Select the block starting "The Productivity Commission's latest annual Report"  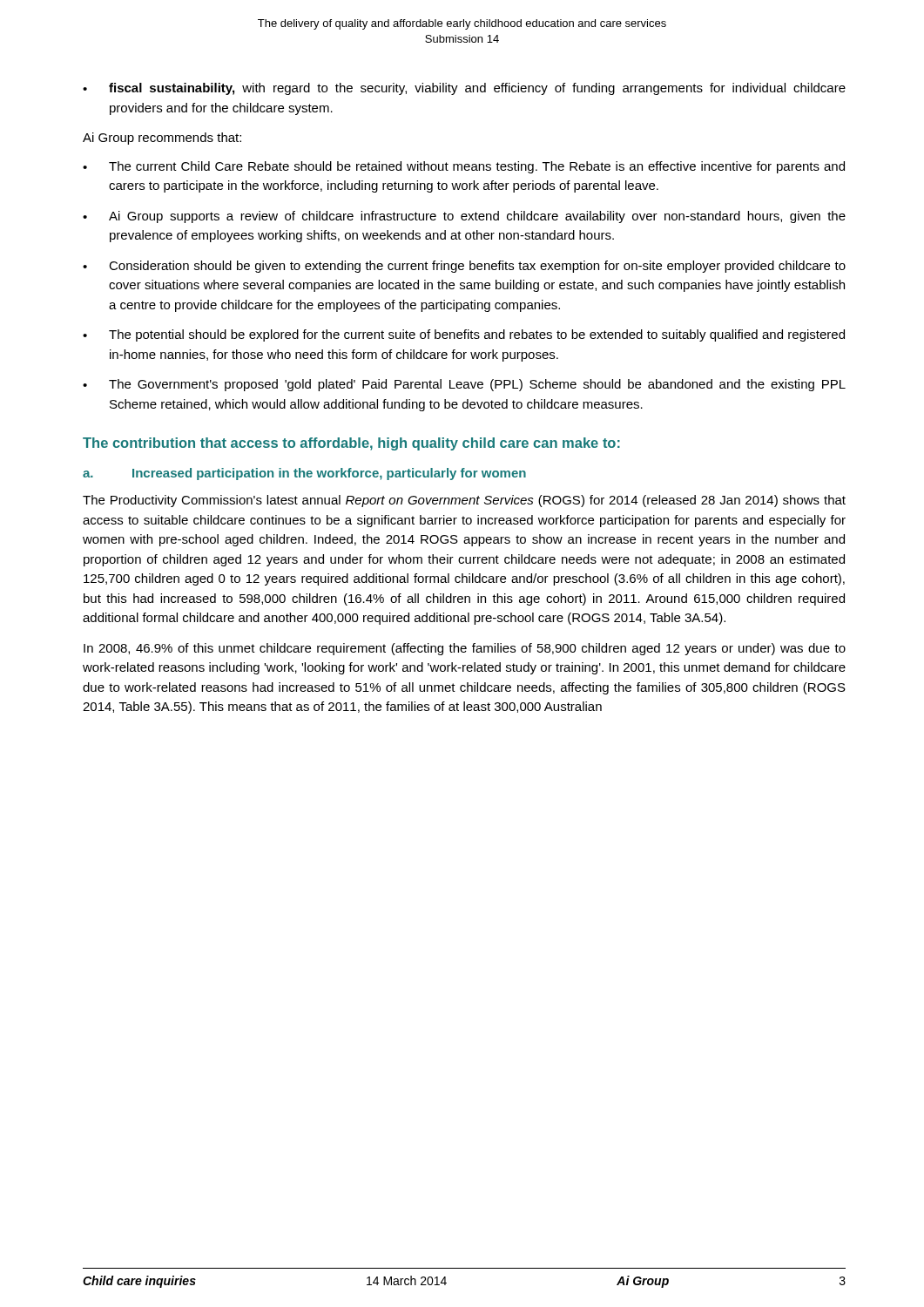click(x=464, y=559)
